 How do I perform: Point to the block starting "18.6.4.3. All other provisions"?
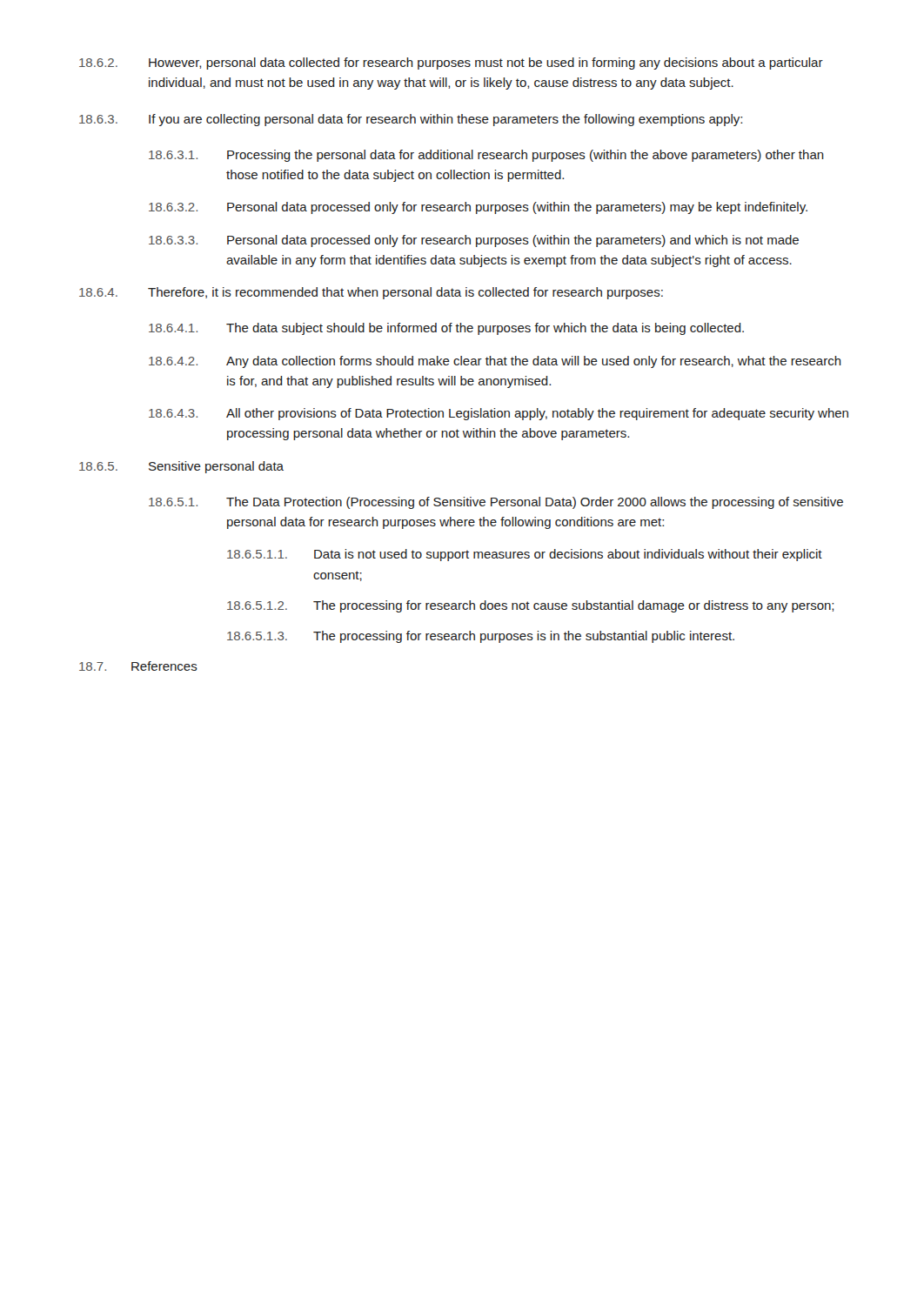click(x=501, y=423)
